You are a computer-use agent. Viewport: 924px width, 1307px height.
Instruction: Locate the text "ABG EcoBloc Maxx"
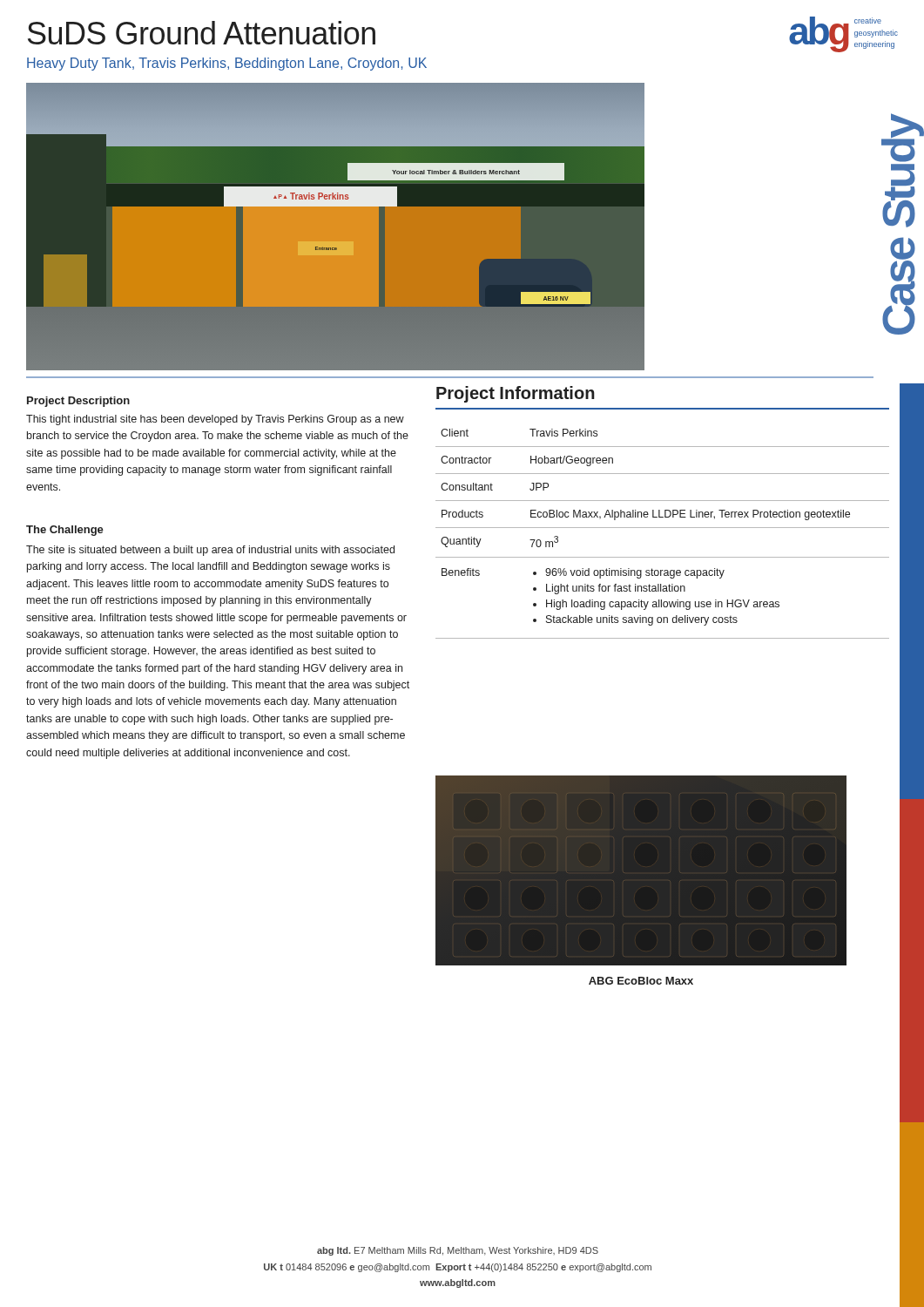point(641,981)
